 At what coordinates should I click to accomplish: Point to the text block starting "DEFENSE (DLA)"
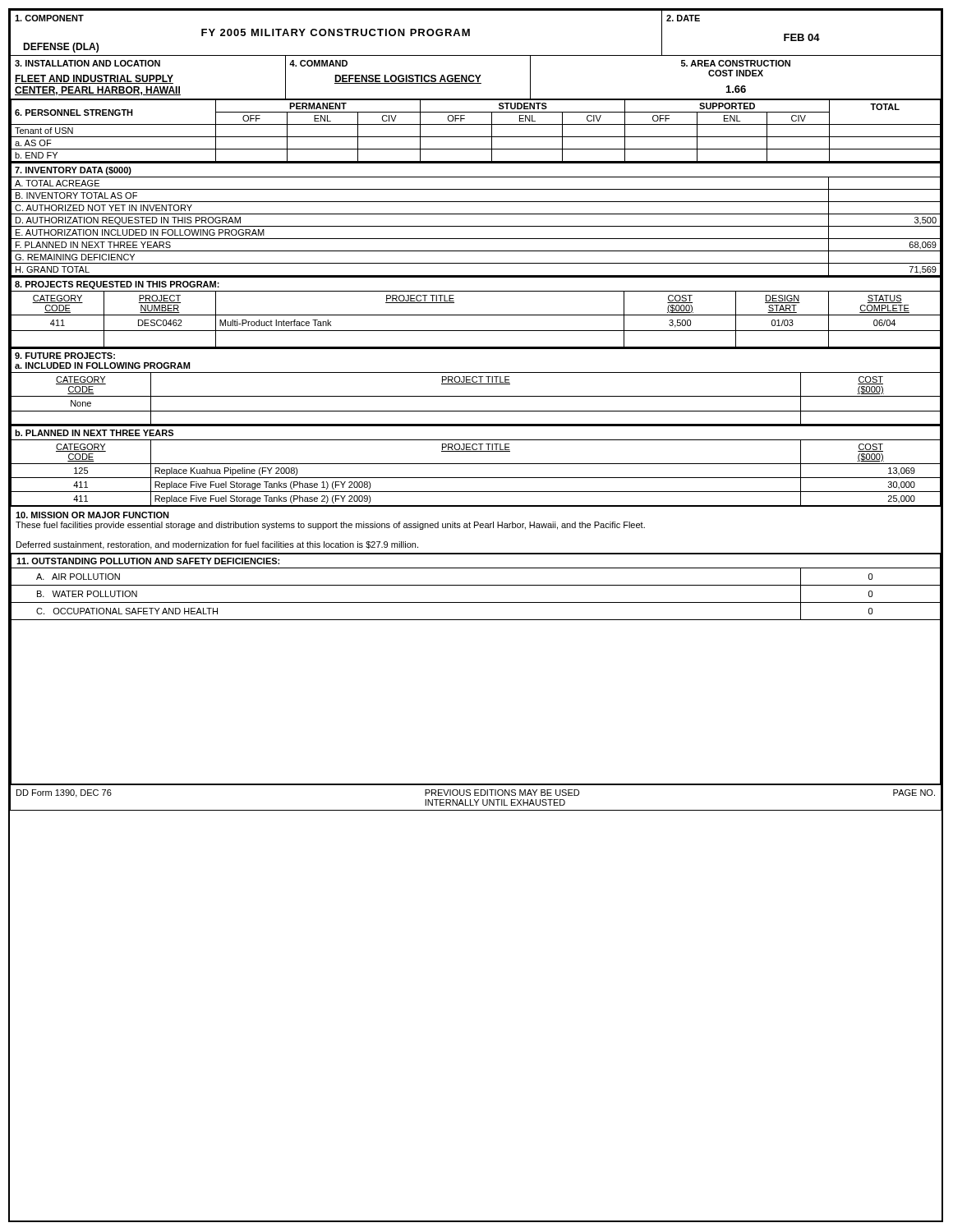61,47
